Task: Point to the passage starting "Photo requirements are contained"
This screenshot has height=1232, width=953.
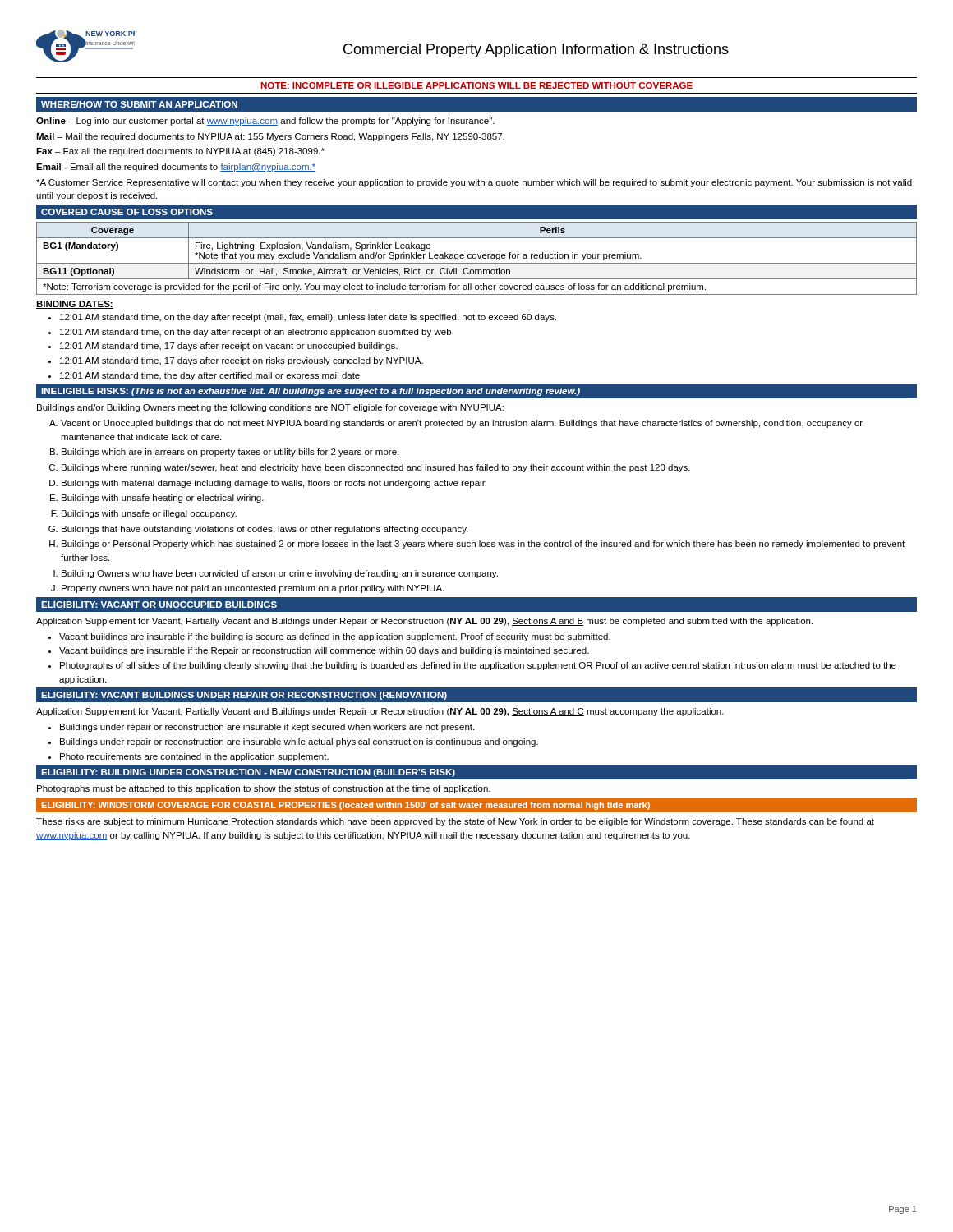Action: pos(194,756)
